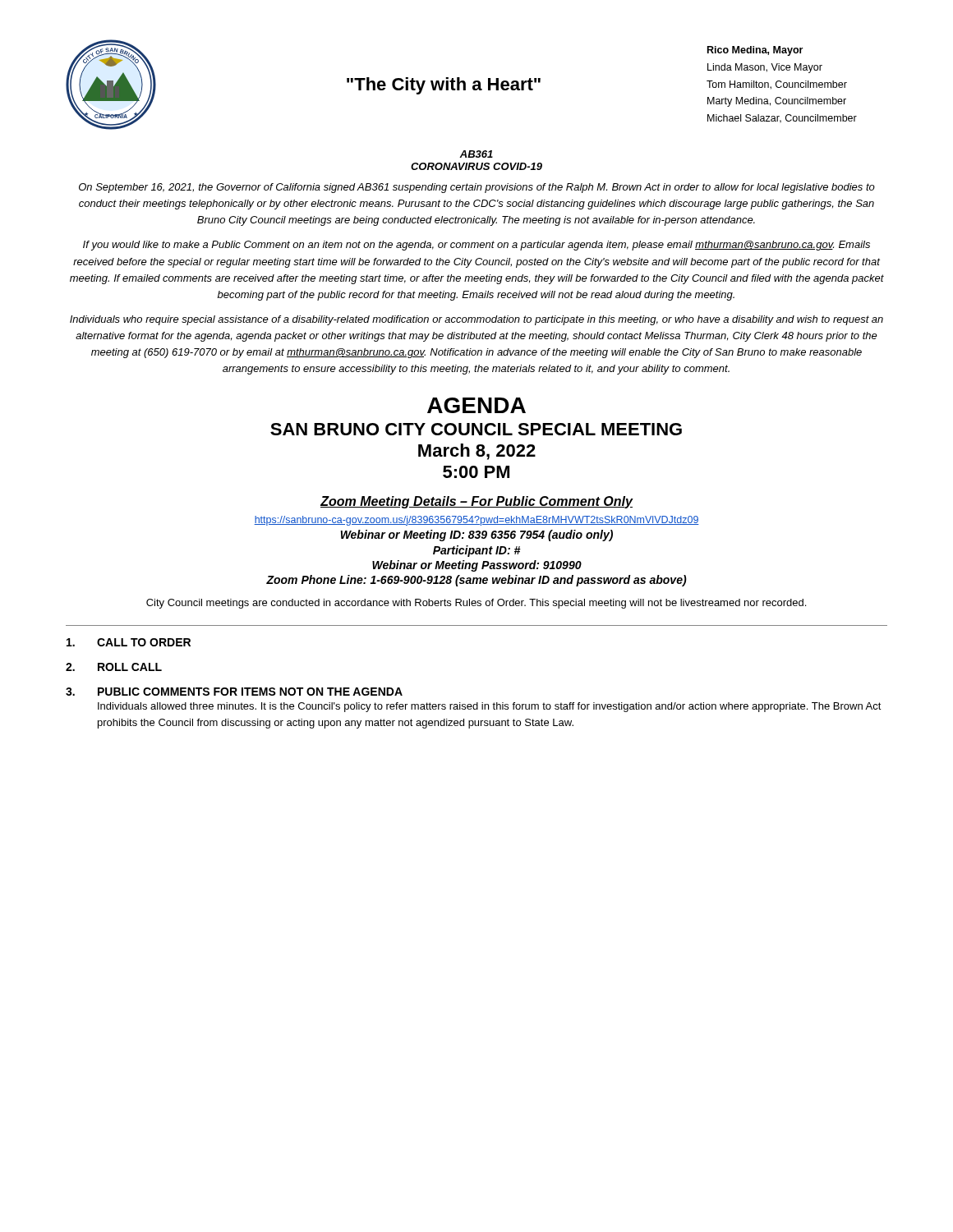This screenshot has height=1232, width=953.
Task: Click where it says "CALL TO ORDER"
Action: coord(129,642)
